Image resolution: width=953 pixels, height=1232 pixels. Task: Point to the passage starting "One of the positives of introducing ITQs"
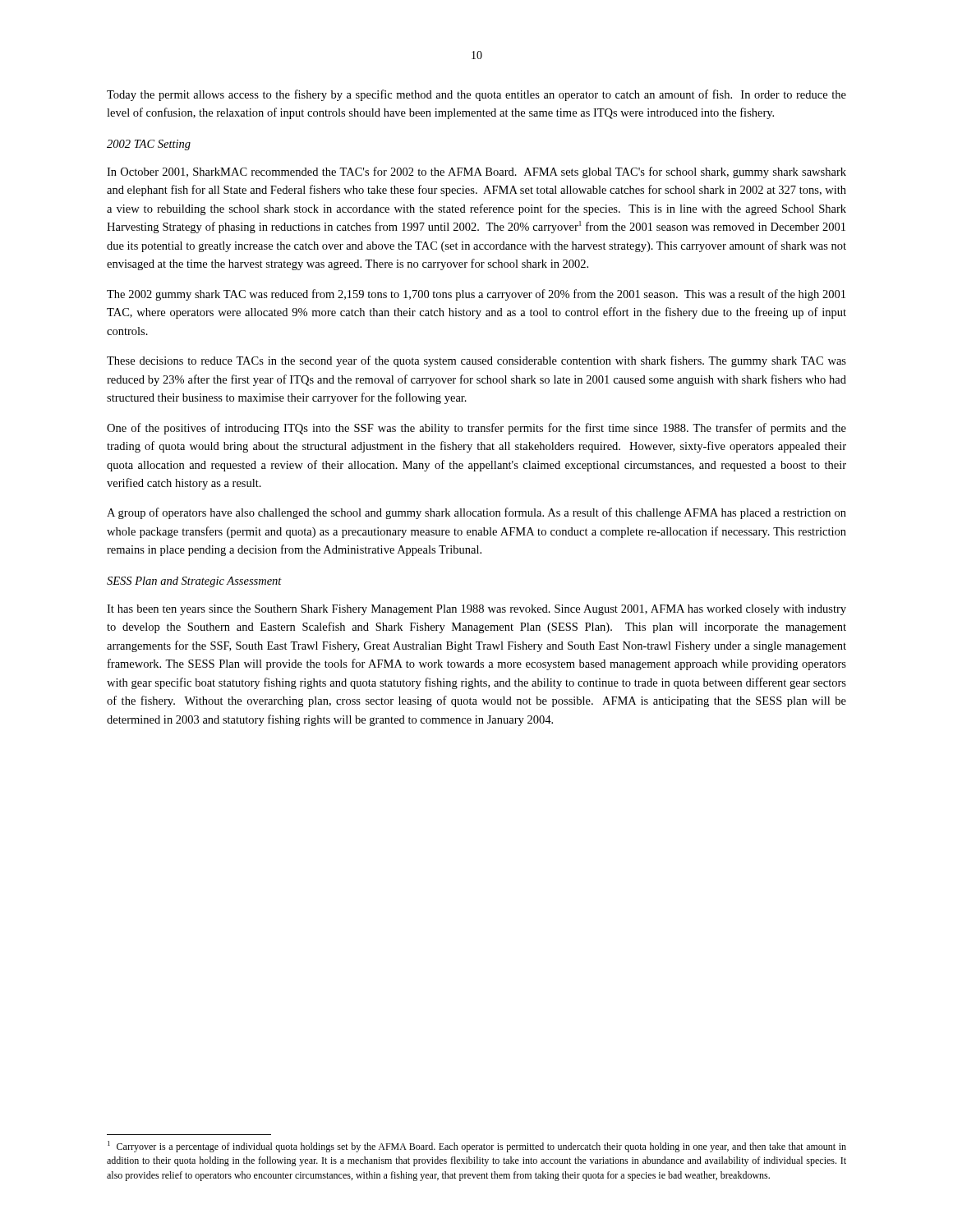(x=476, y=455)
